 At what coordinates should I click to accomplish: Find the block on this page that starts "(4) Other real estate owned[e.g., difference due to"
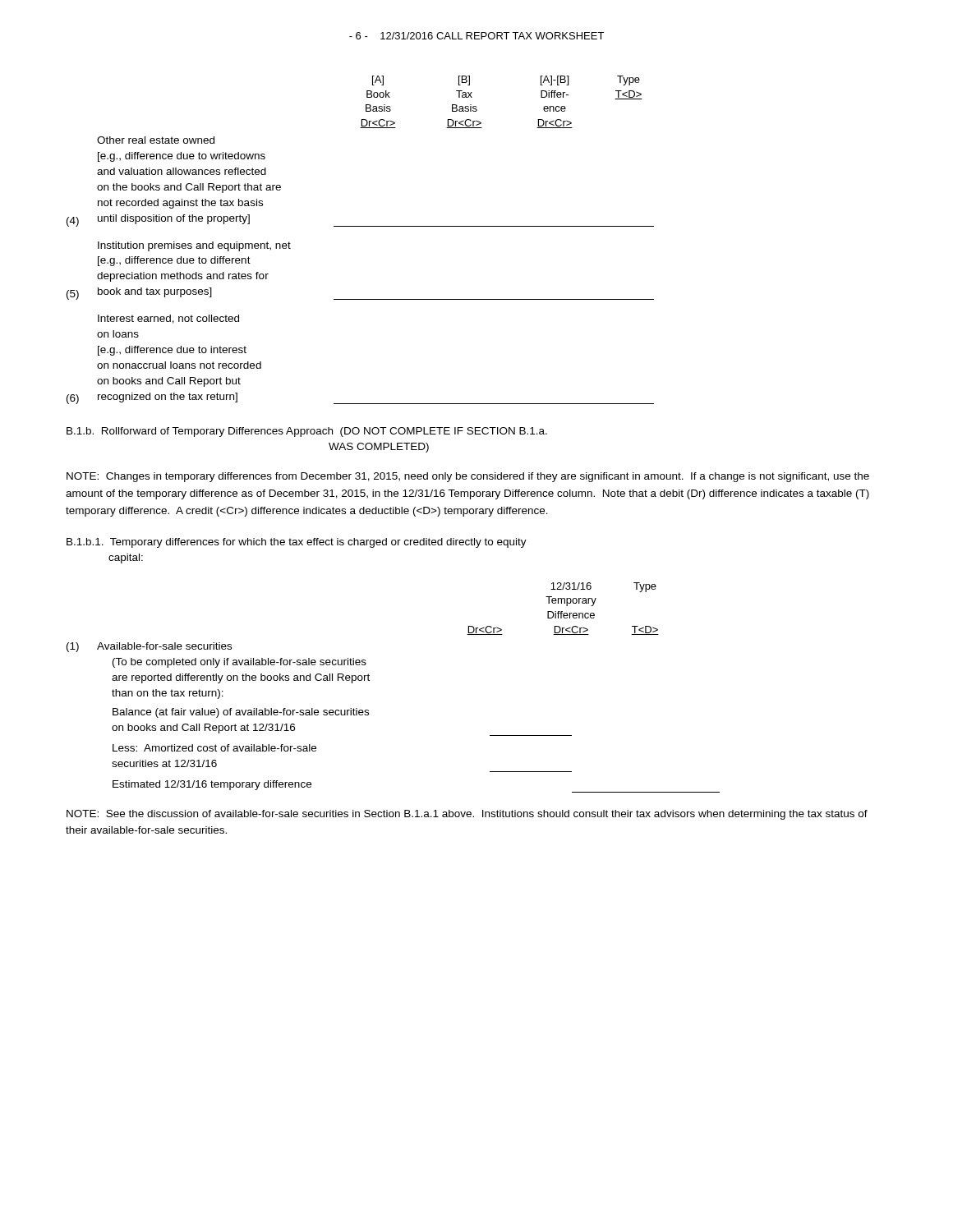pos(156,140)
